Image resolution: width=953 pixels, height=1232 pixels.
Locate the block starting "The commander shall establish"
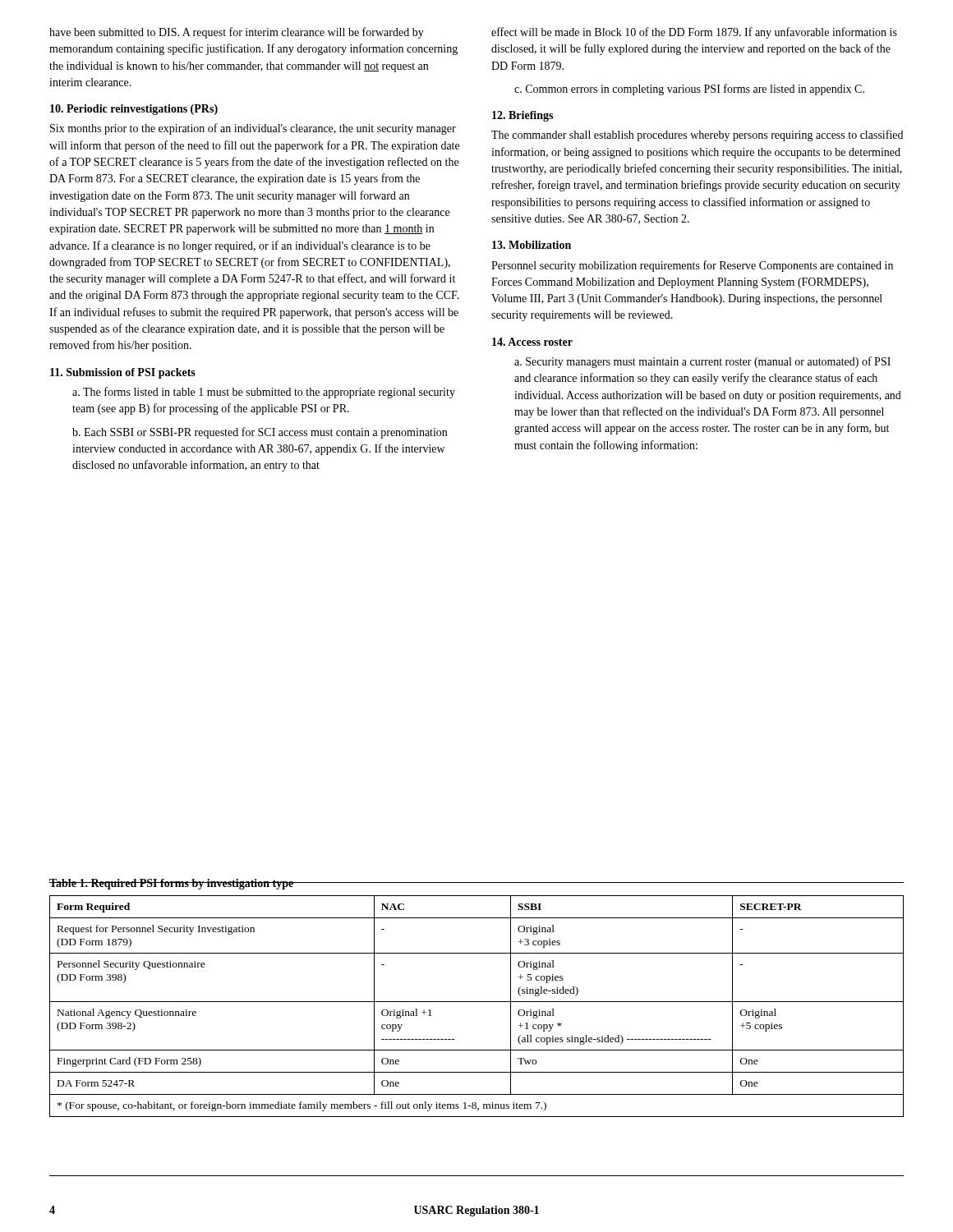[x=698, y=178]
